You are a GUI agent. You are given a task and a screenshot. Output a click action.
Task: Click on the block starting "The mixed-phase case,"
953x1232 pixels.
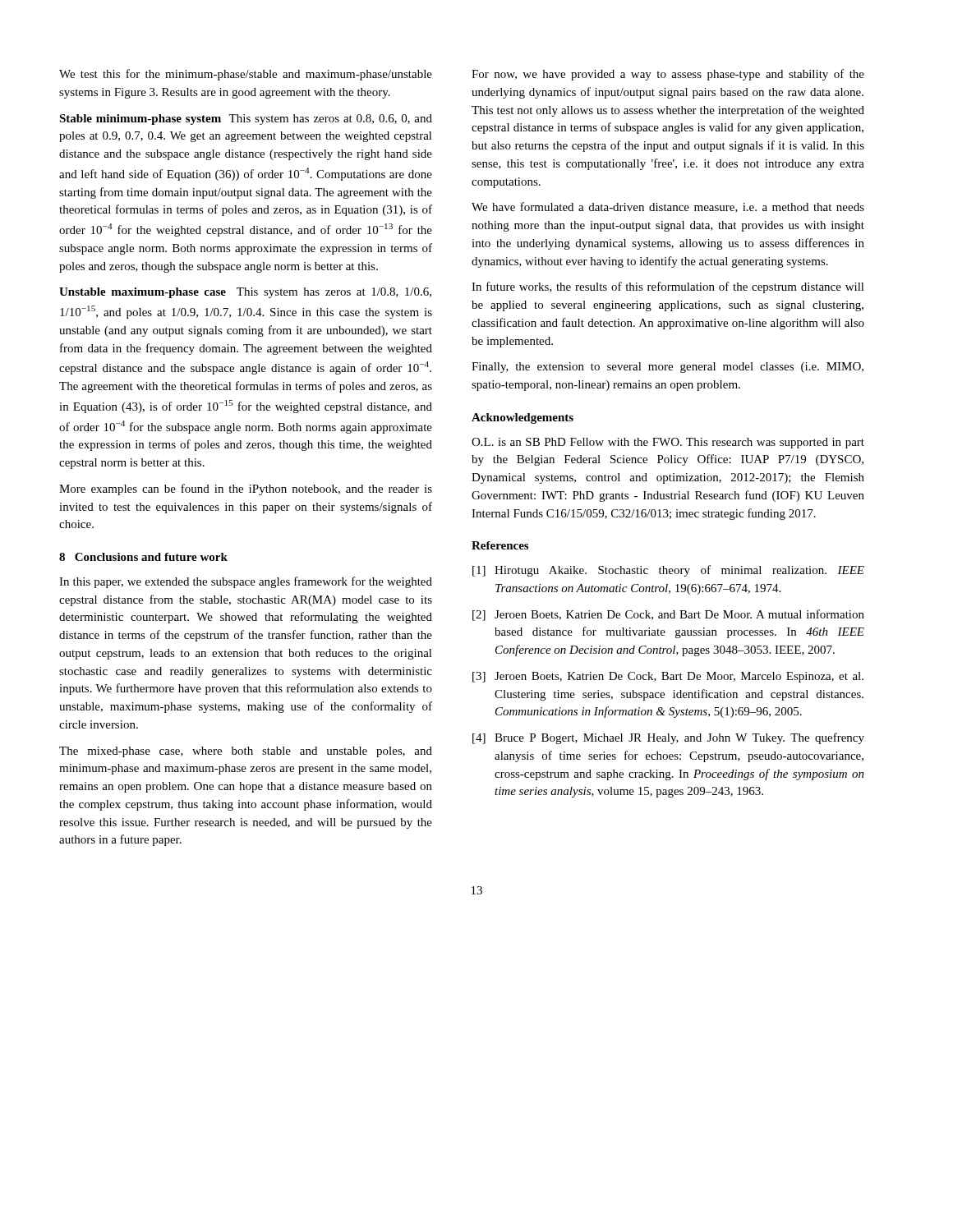coord(246,796)
